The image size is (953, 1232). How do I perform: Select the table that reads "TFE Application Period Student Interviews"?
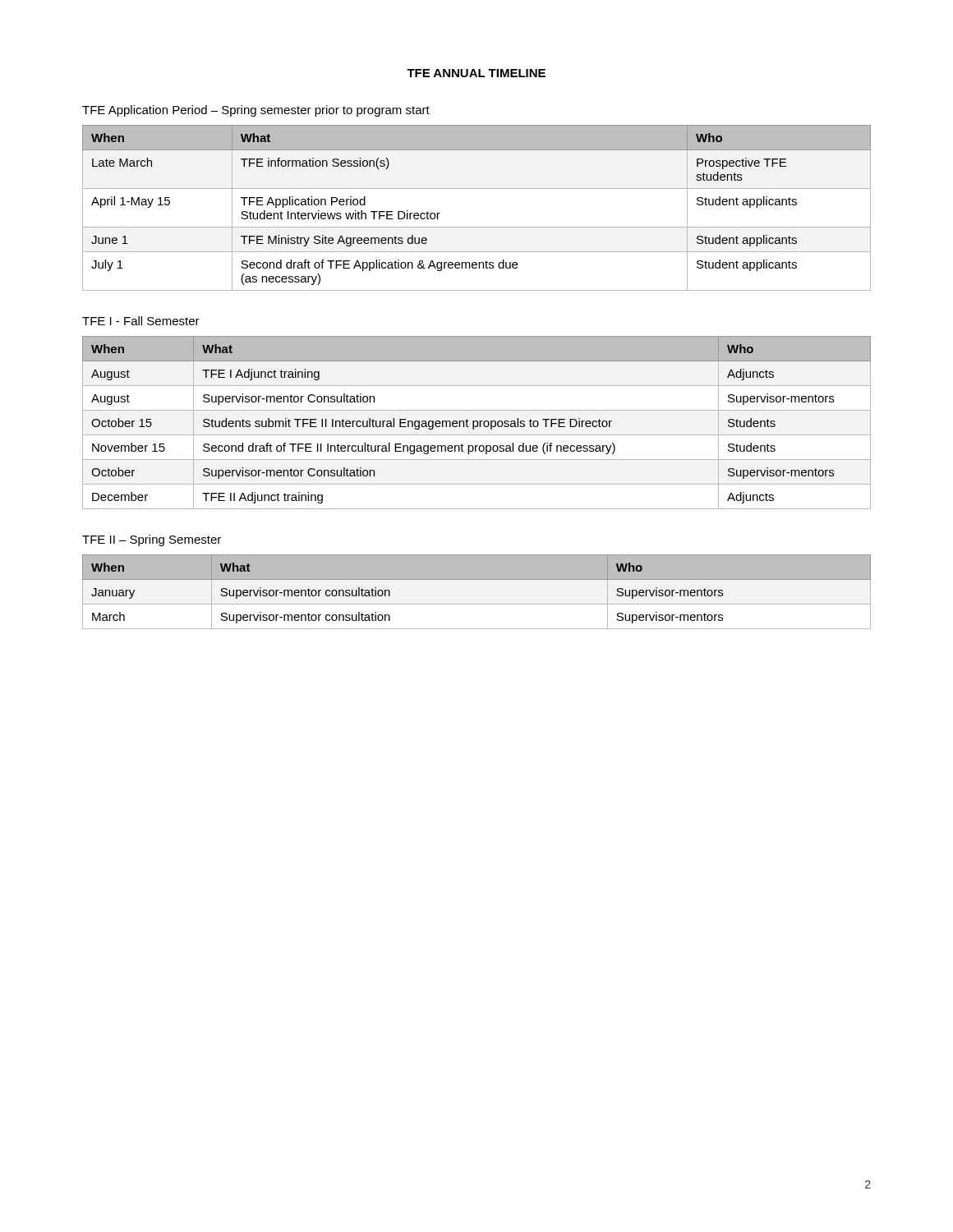[x=476, y=208]
